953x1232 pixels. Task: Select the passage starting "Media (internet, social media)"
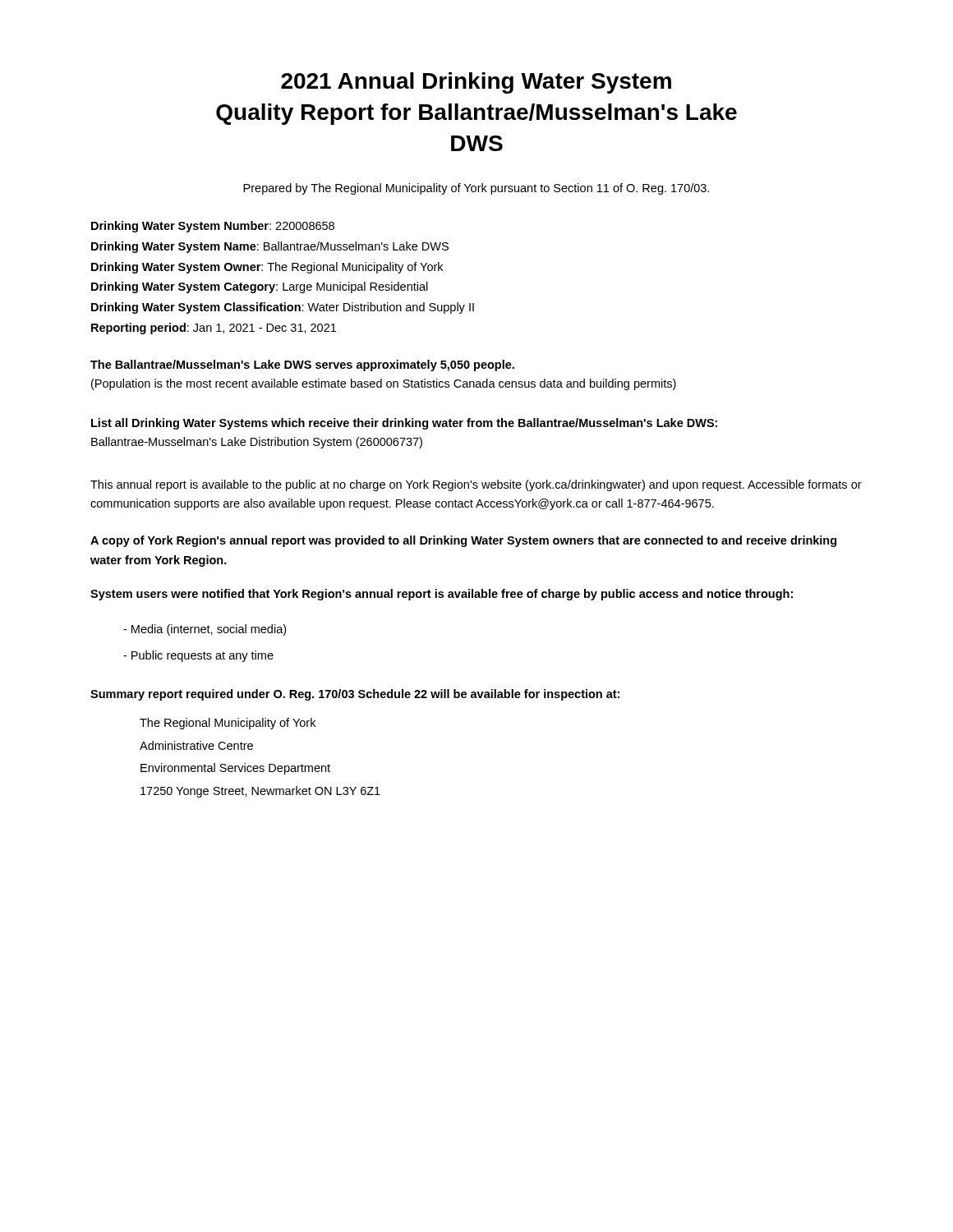point(205,629)
